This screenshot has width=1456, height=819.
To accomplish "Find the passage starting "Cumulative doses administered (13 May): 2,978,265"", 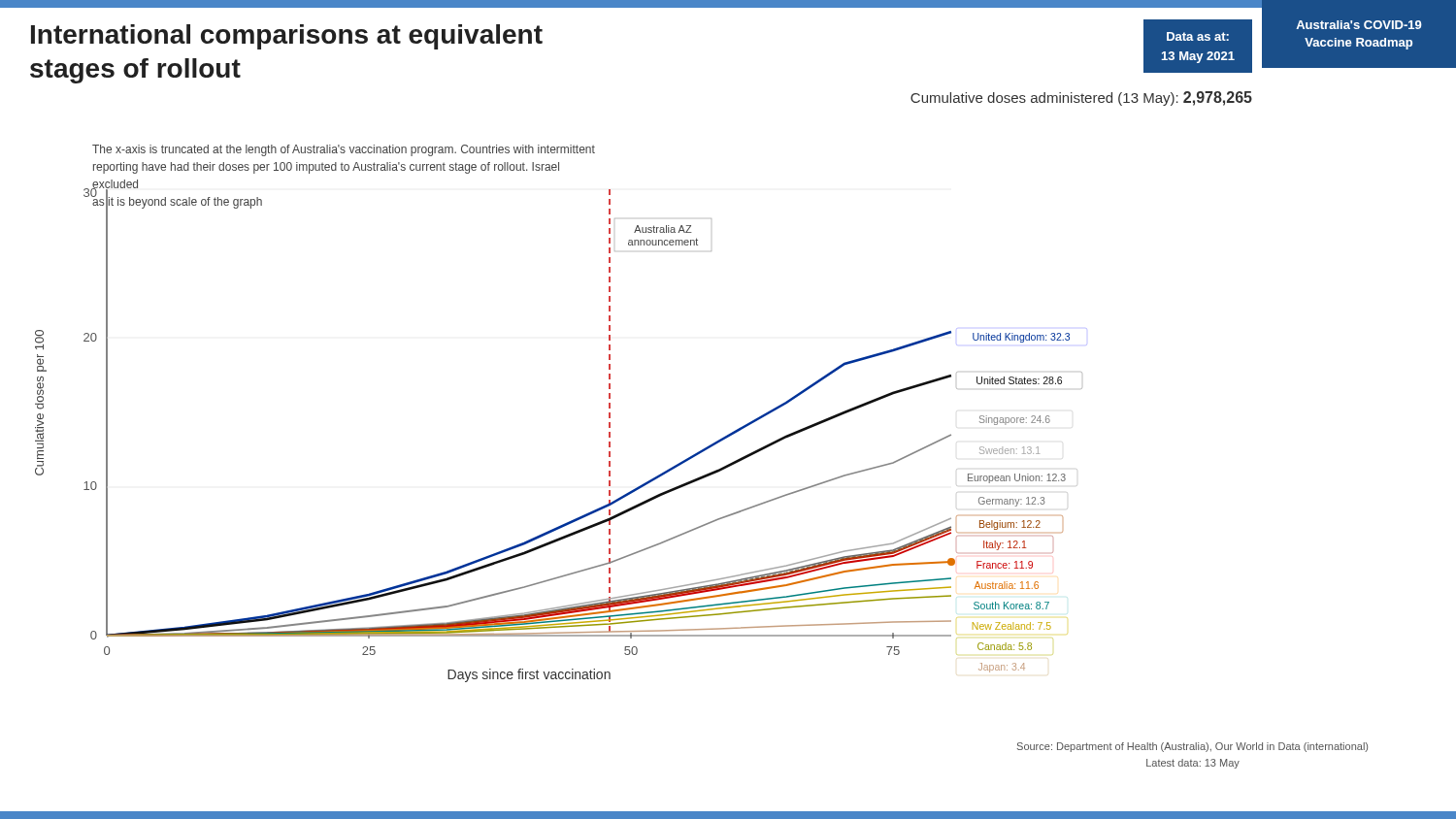I will point(1081,98).
